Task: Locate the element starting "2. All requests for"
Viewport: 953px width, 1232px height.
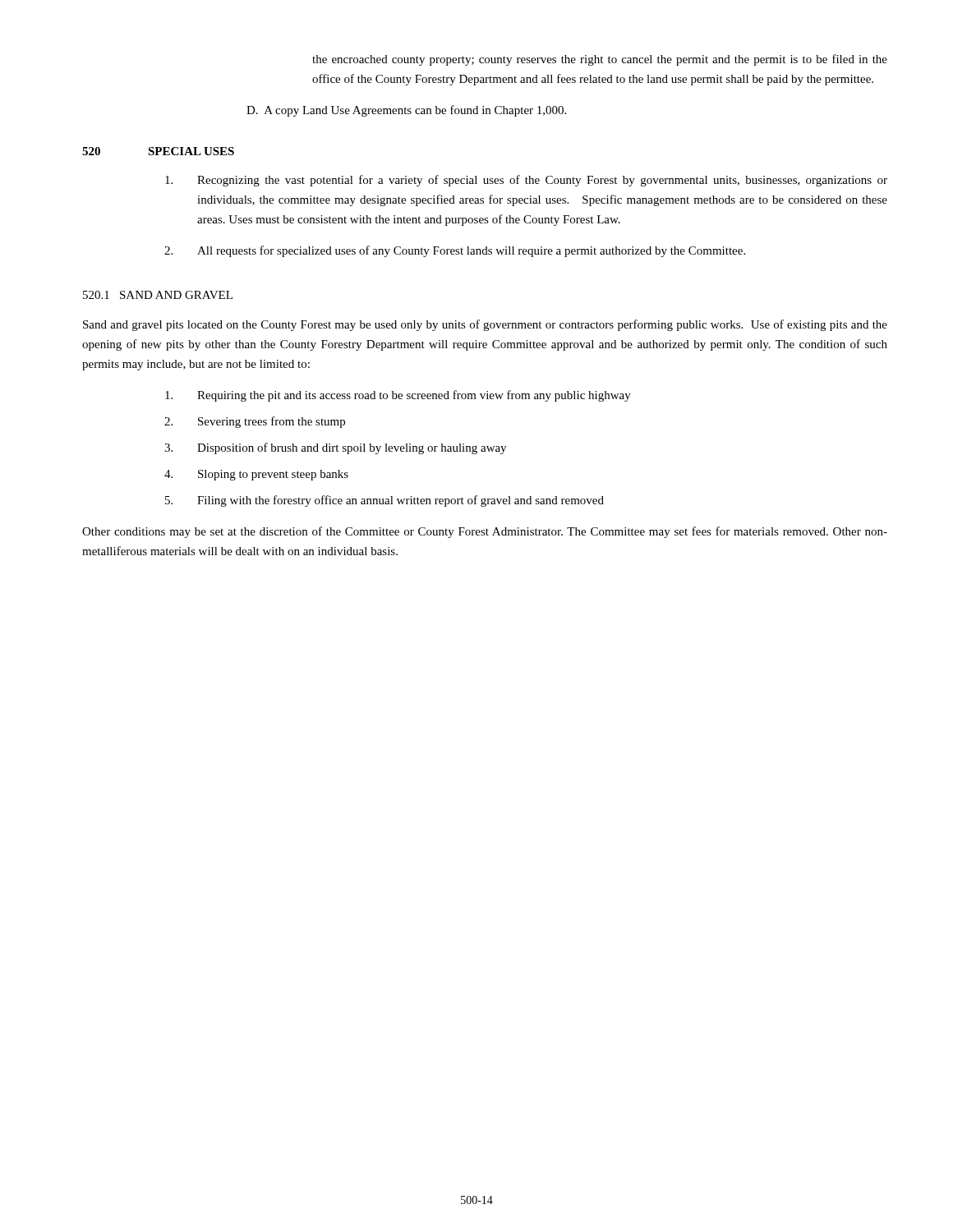Action: tap(526, 250)
